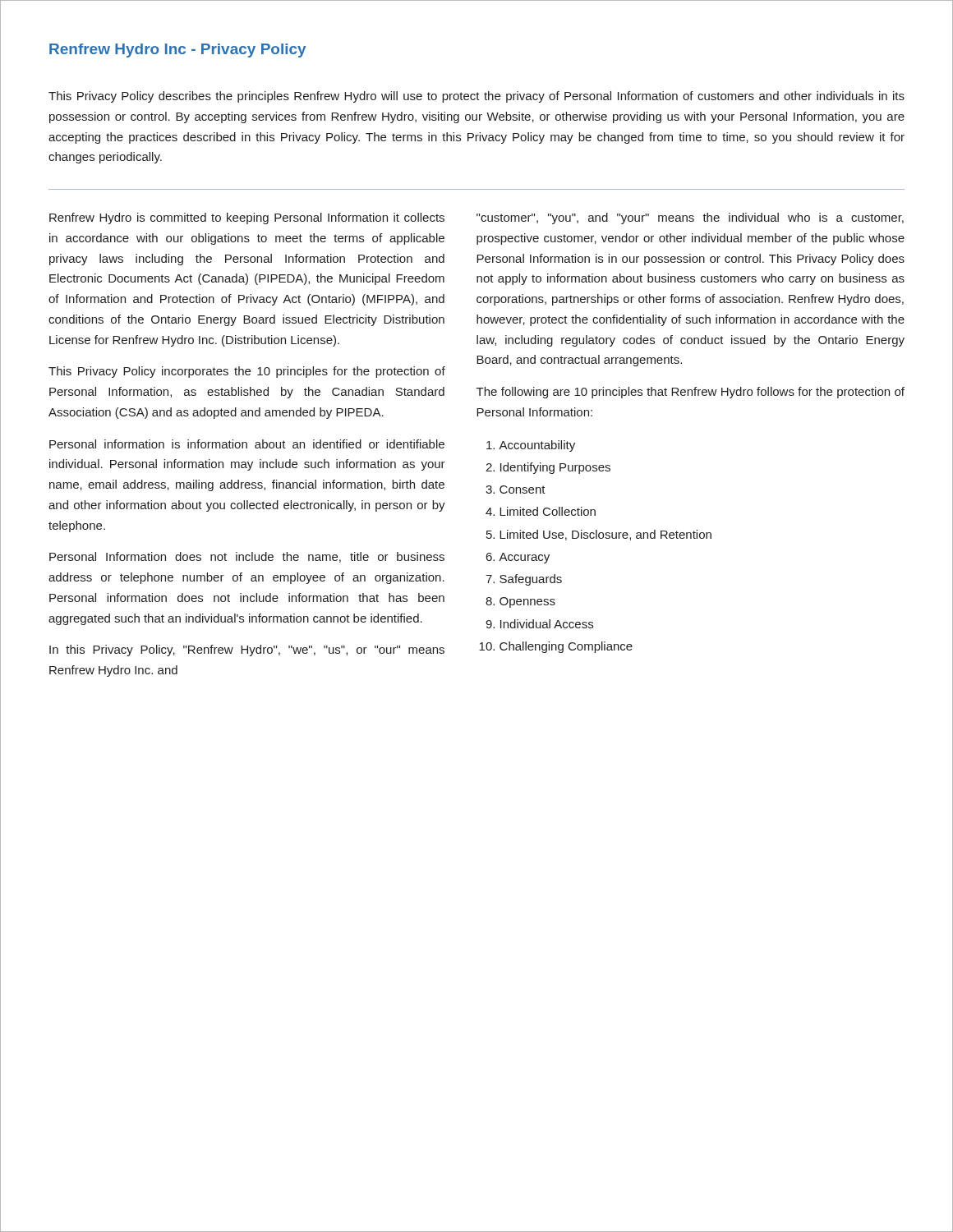Find "Renfrew Hydro Inc - Privacy Policy" on this page
Screen dimensions: 1232x953
(x=177, y=49)
